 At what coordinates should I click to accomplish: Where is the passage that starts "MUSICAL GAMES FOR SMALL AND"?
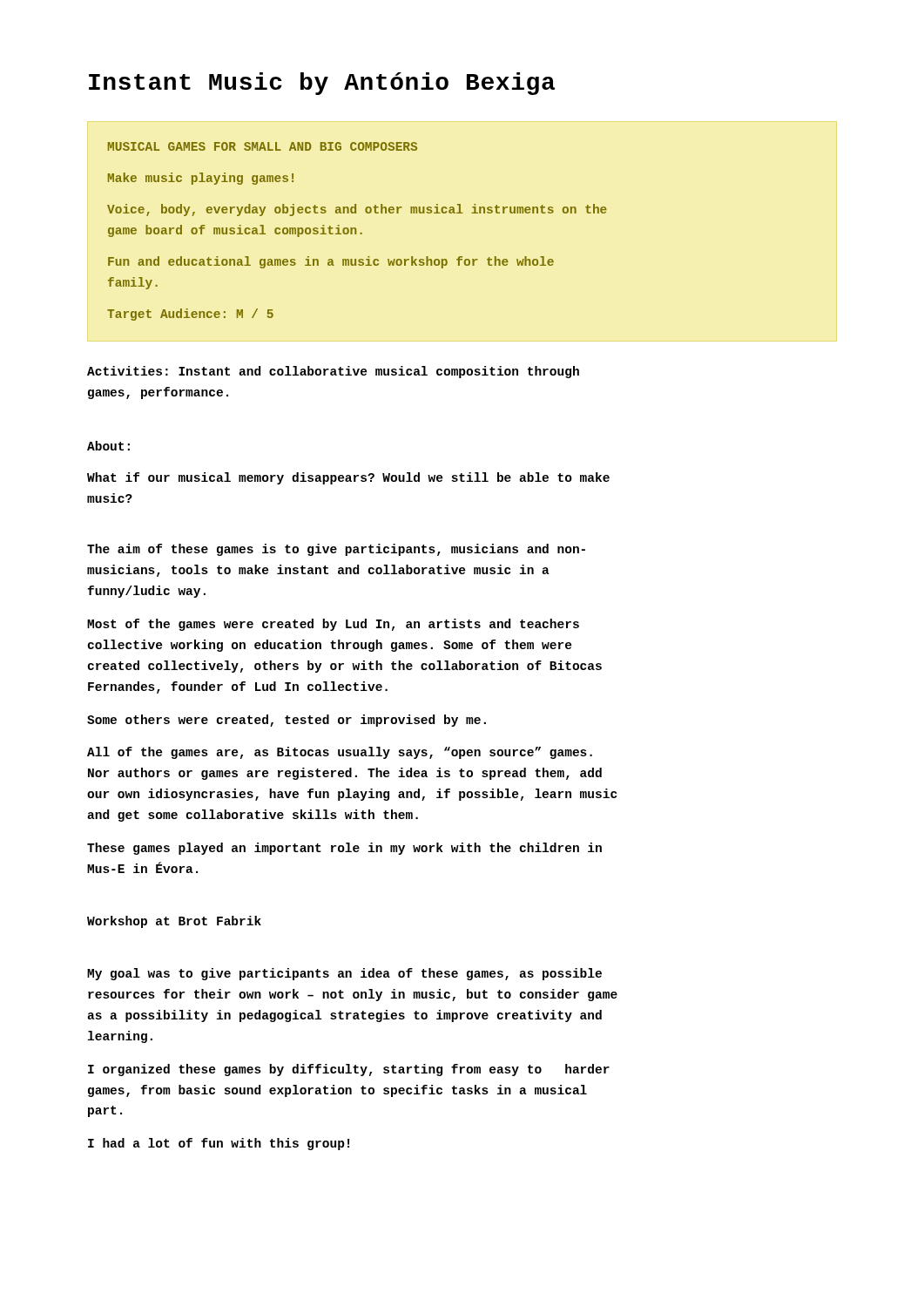(x=263, y=146)
